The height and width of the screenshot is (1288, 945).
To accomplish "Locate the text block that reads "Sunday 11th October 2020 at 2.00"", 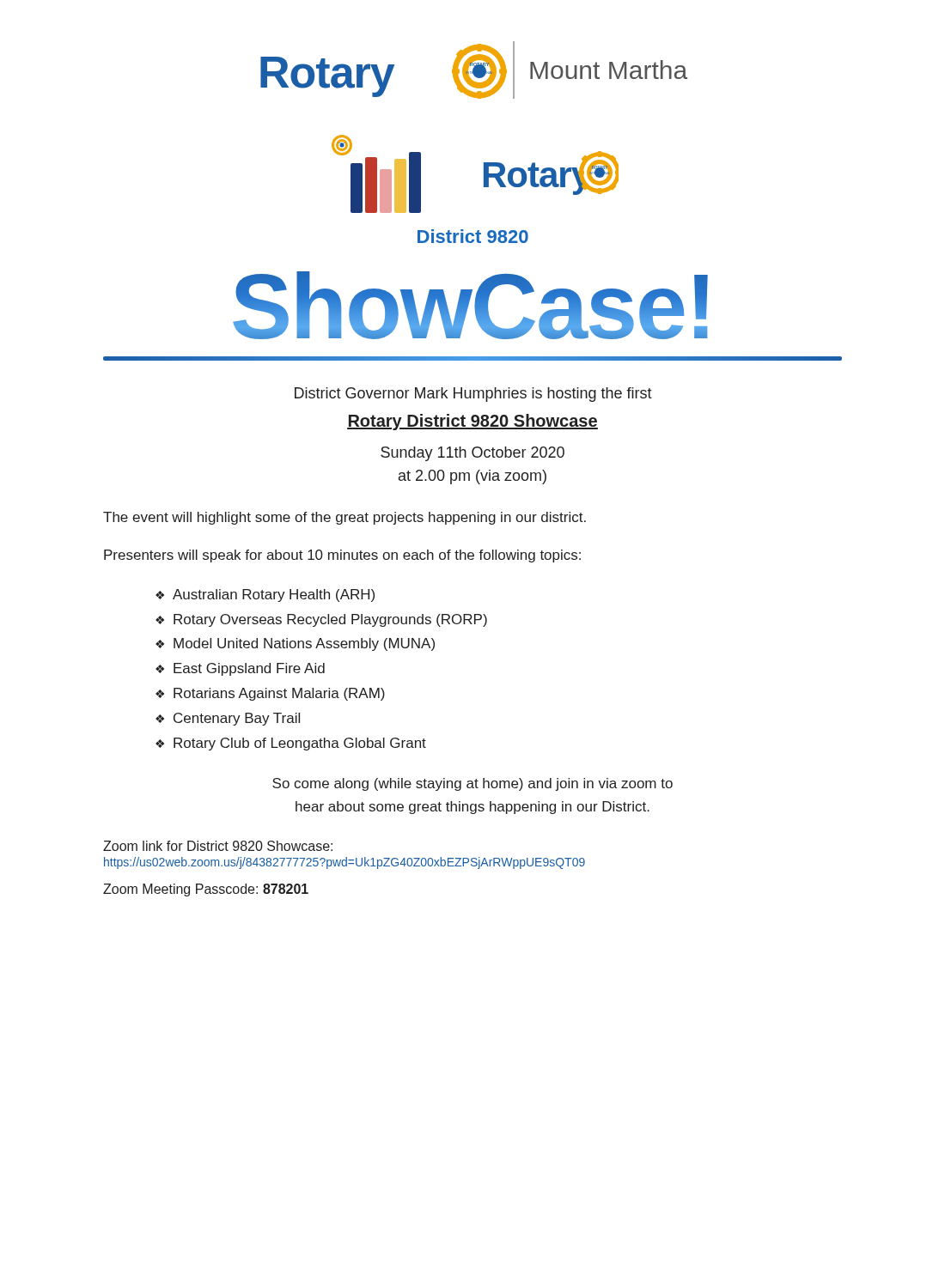I will coord(472,464).
